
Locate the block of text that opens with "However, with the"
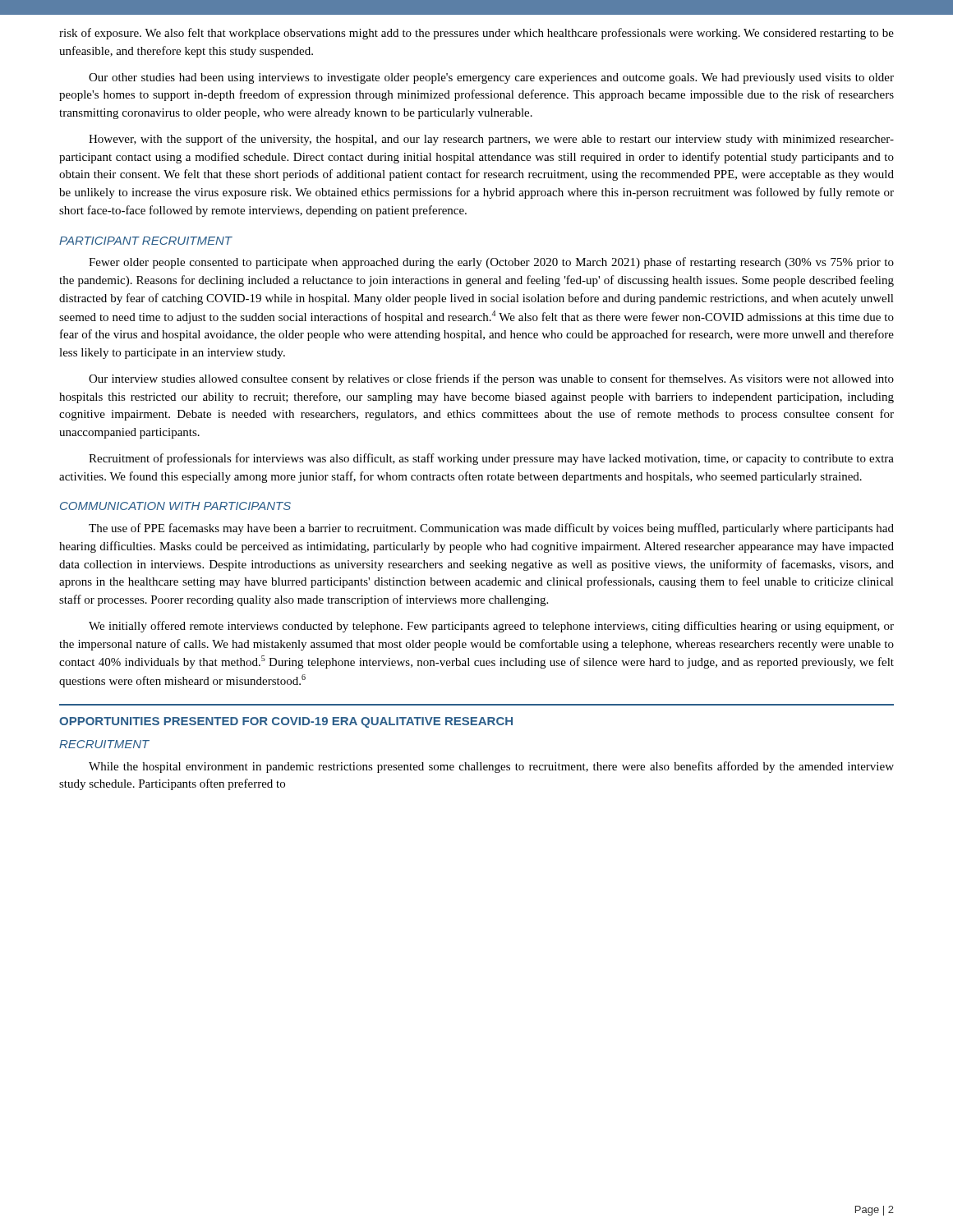point(476,175)
